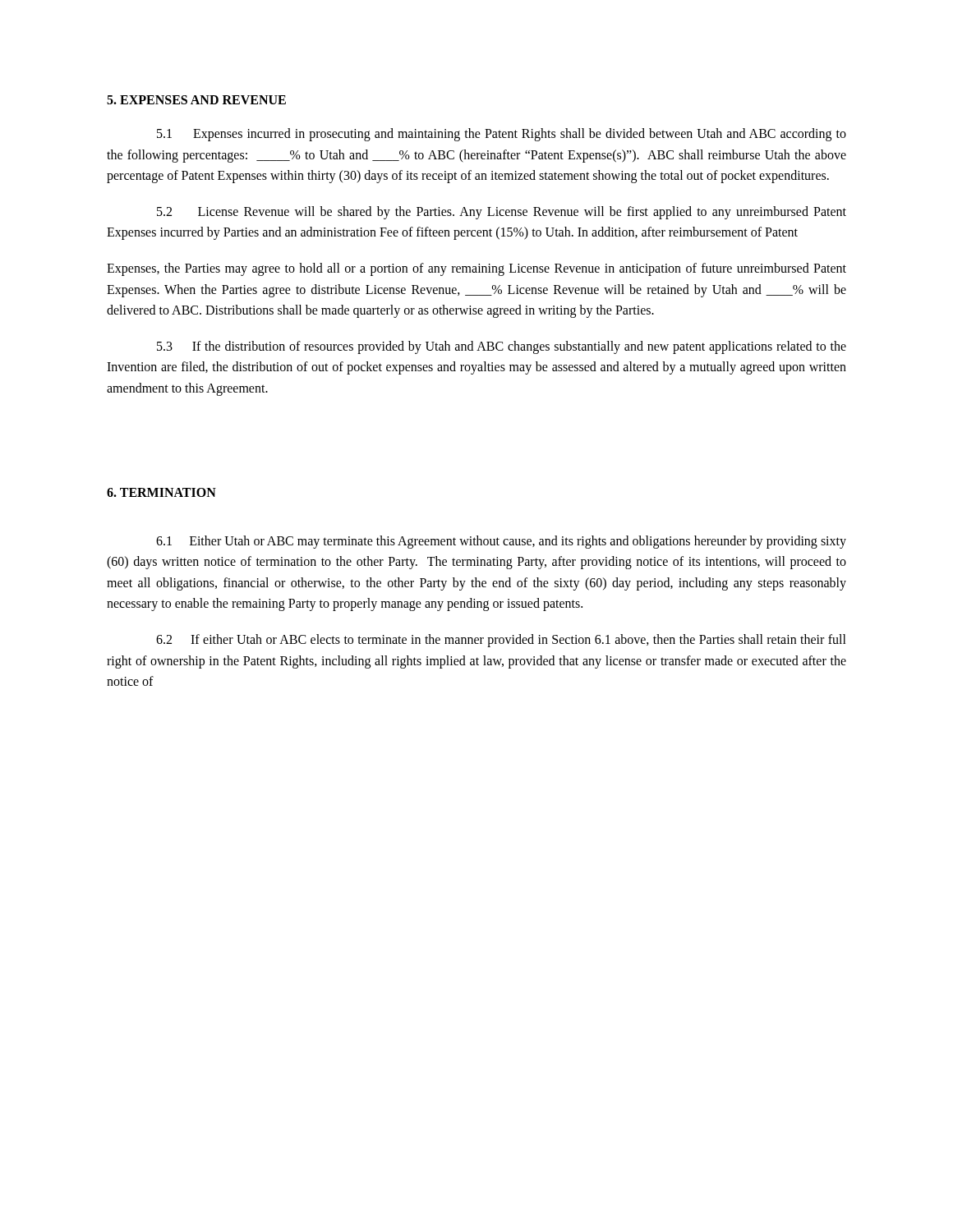Click the section header that begins "5. EXPENSES AND"
953x1232 pixels.
click(197, 100)
